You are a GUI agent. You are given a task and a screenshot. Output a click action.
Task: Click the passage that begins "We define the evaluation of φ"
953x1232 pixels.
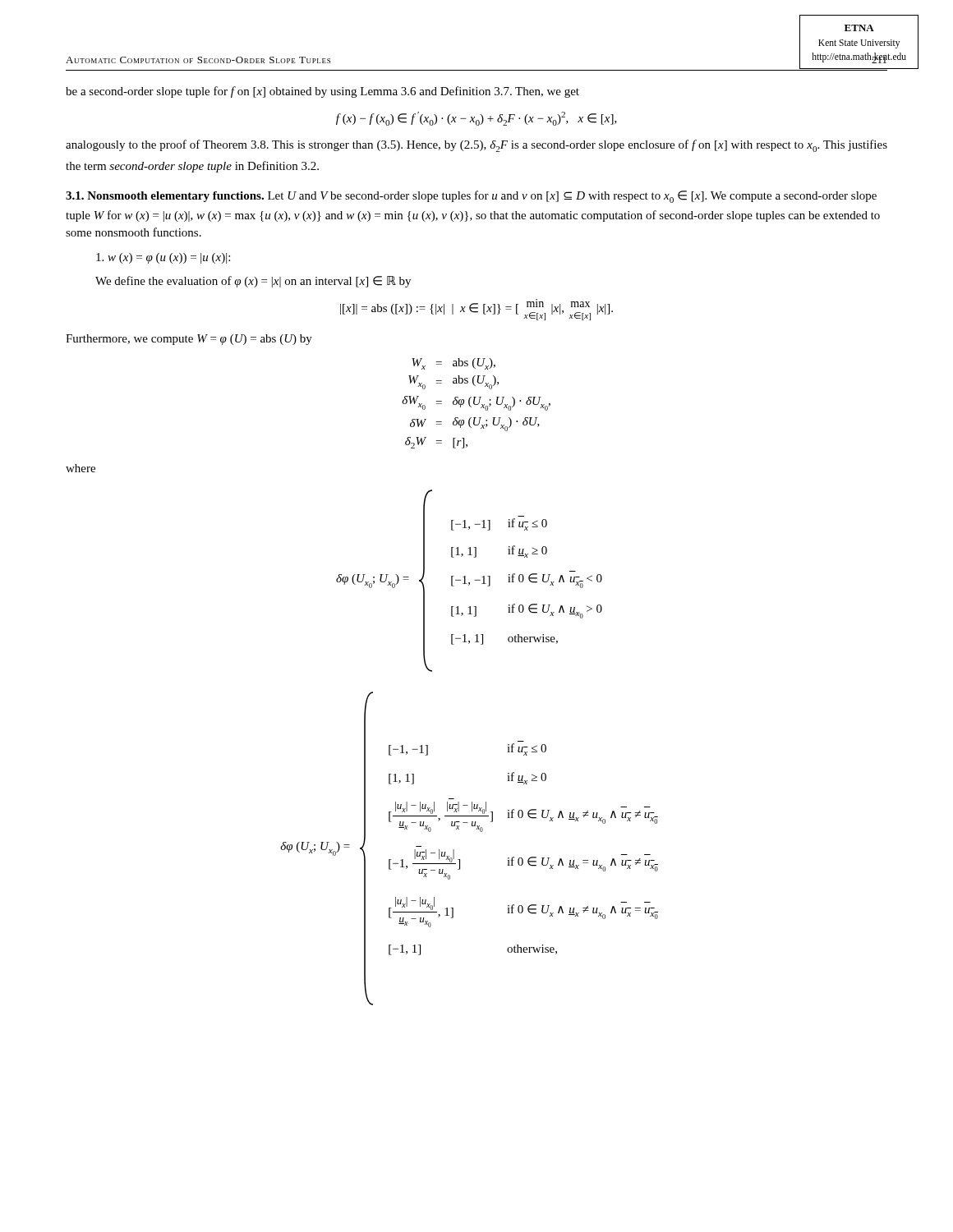point(253,281)
